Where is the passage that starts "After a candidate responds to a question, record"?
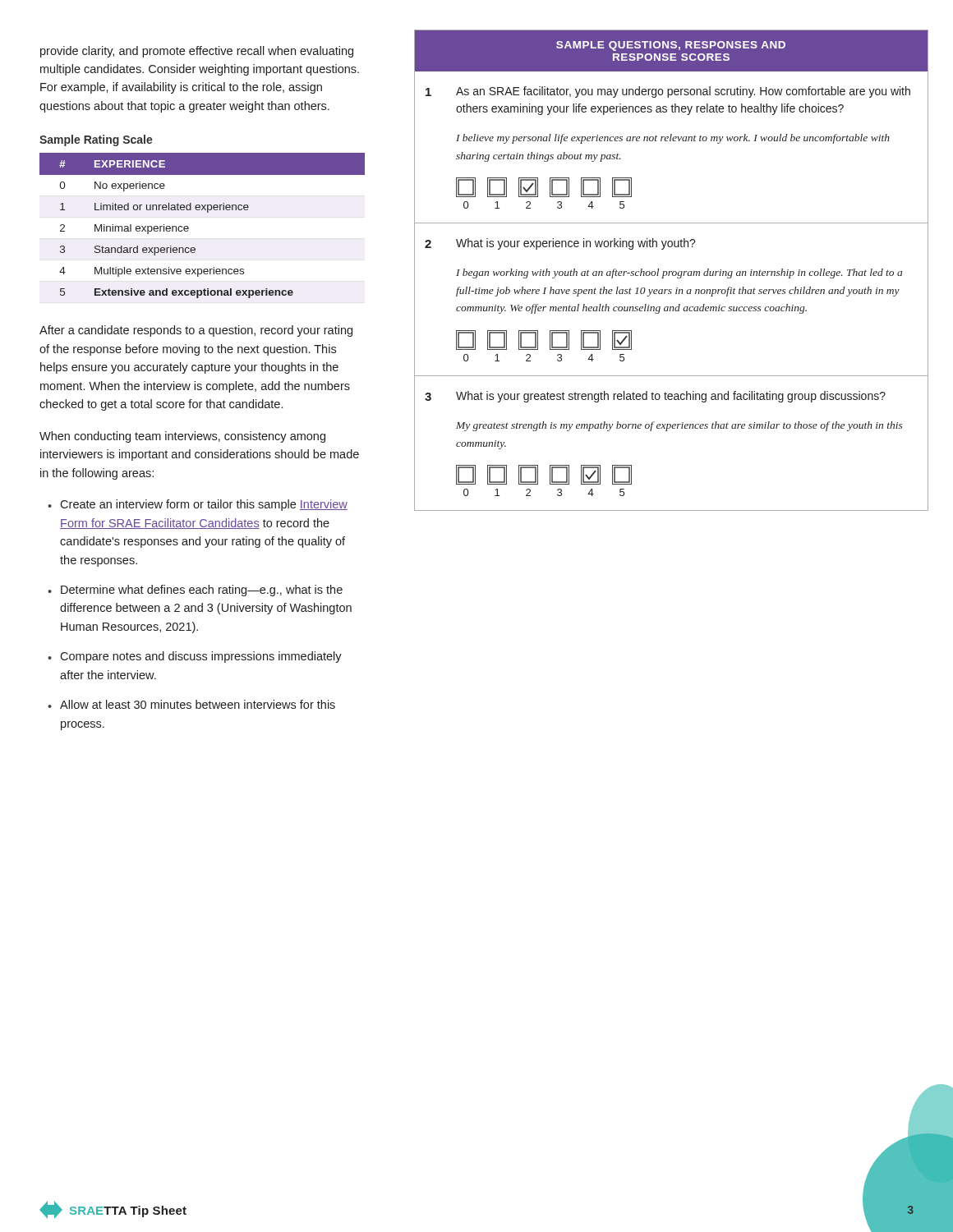Viewport: 953px width, 1232px height. [202, 368]
